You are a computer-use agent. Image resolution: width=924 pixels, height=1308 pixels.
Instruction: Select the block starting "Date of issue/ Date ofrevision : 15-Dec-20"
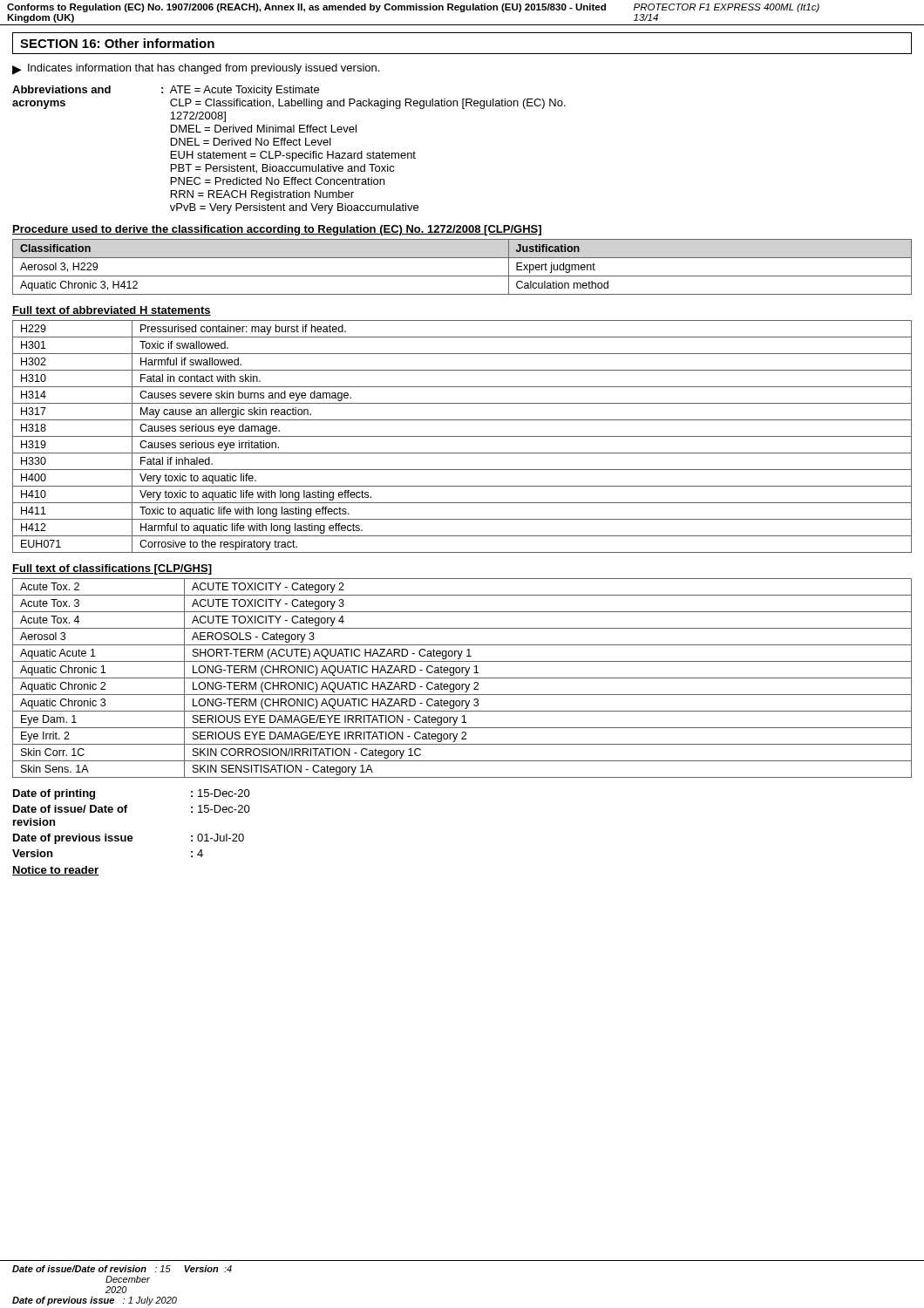tap(131, 815)
